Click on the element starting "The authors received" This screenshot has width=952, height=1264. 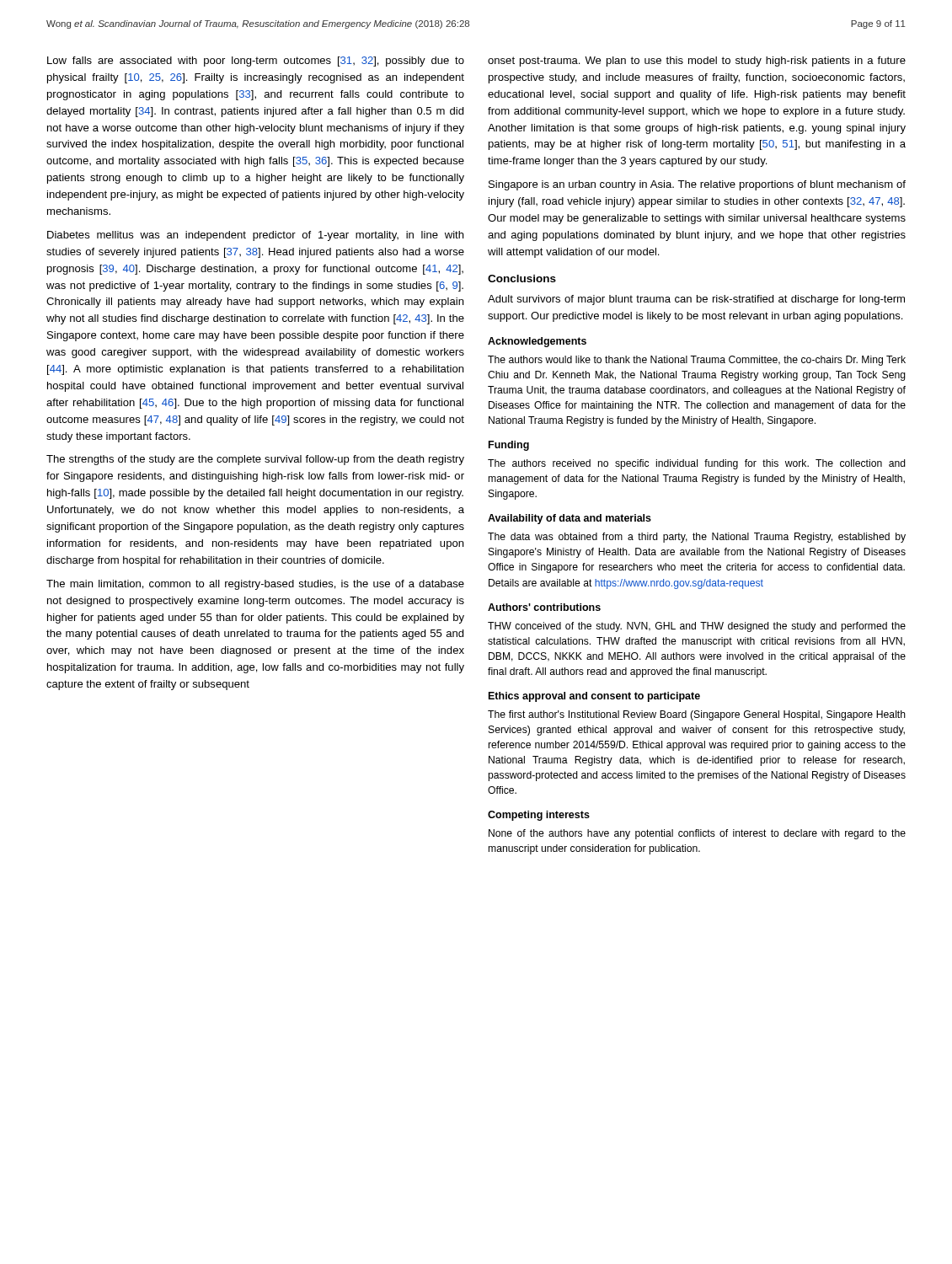click(697, 479)
